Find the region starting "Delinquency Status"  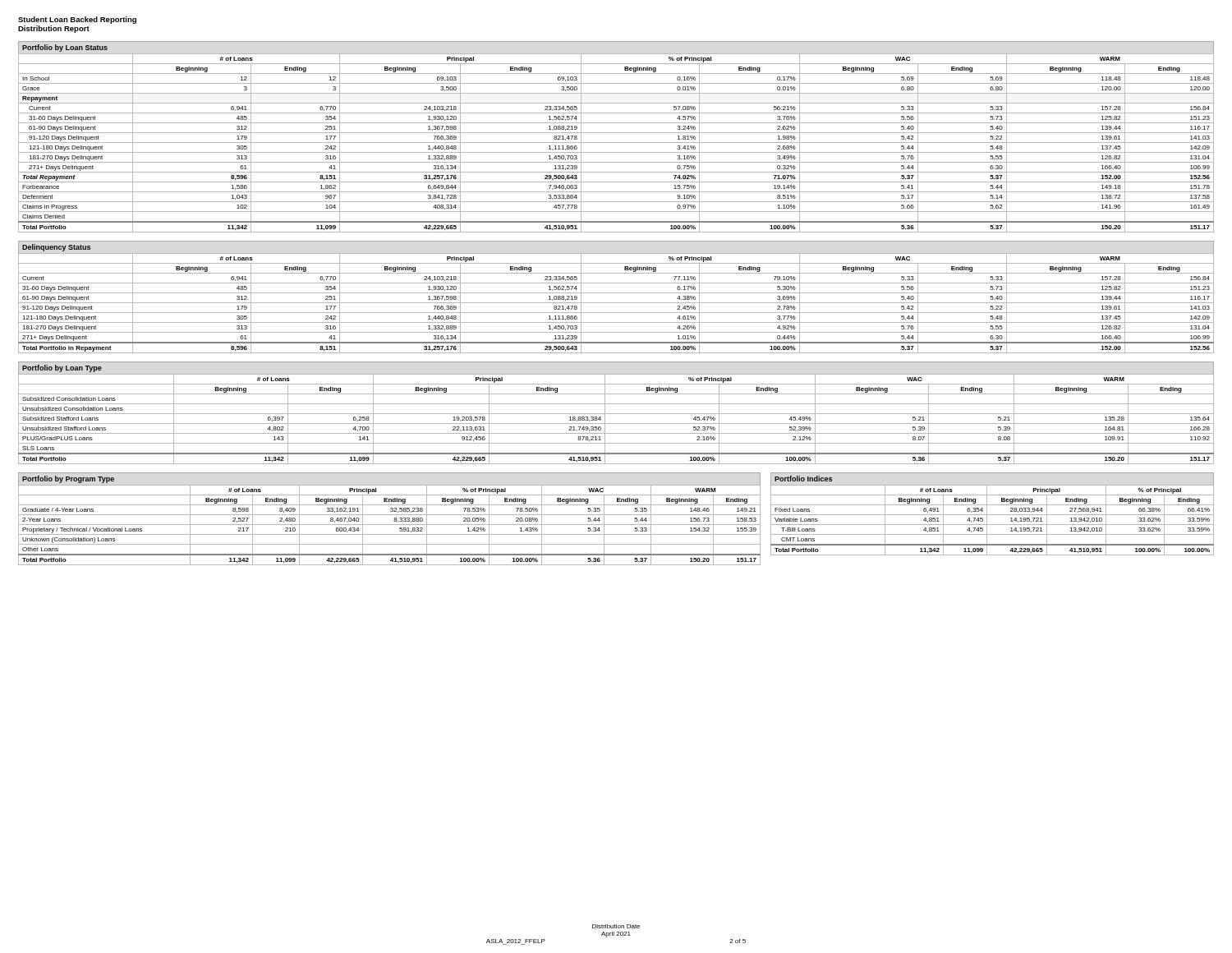(x=56, y=247)
